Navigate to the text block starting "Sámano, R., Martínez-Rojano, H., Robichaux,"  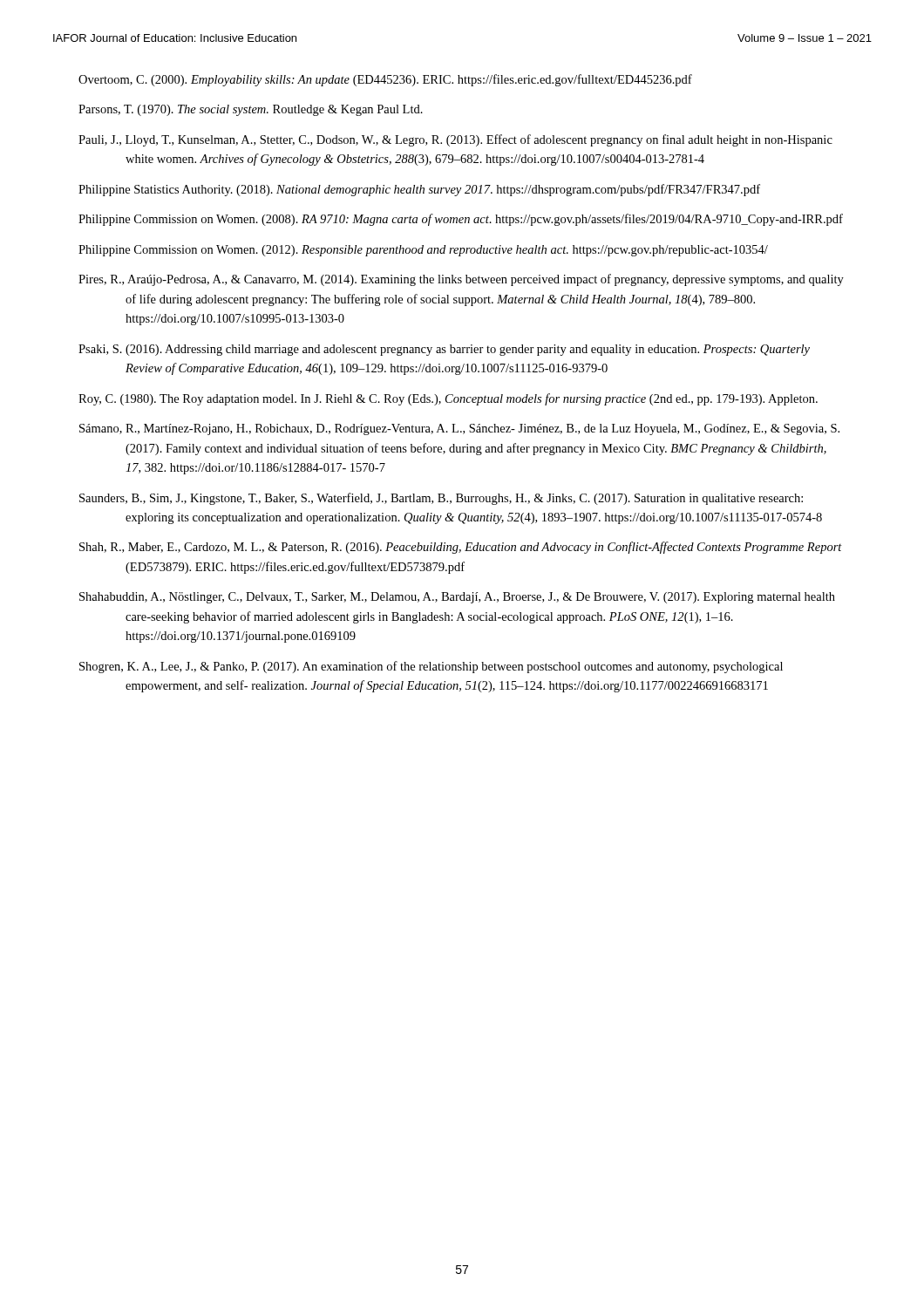(x=460, y=448)
